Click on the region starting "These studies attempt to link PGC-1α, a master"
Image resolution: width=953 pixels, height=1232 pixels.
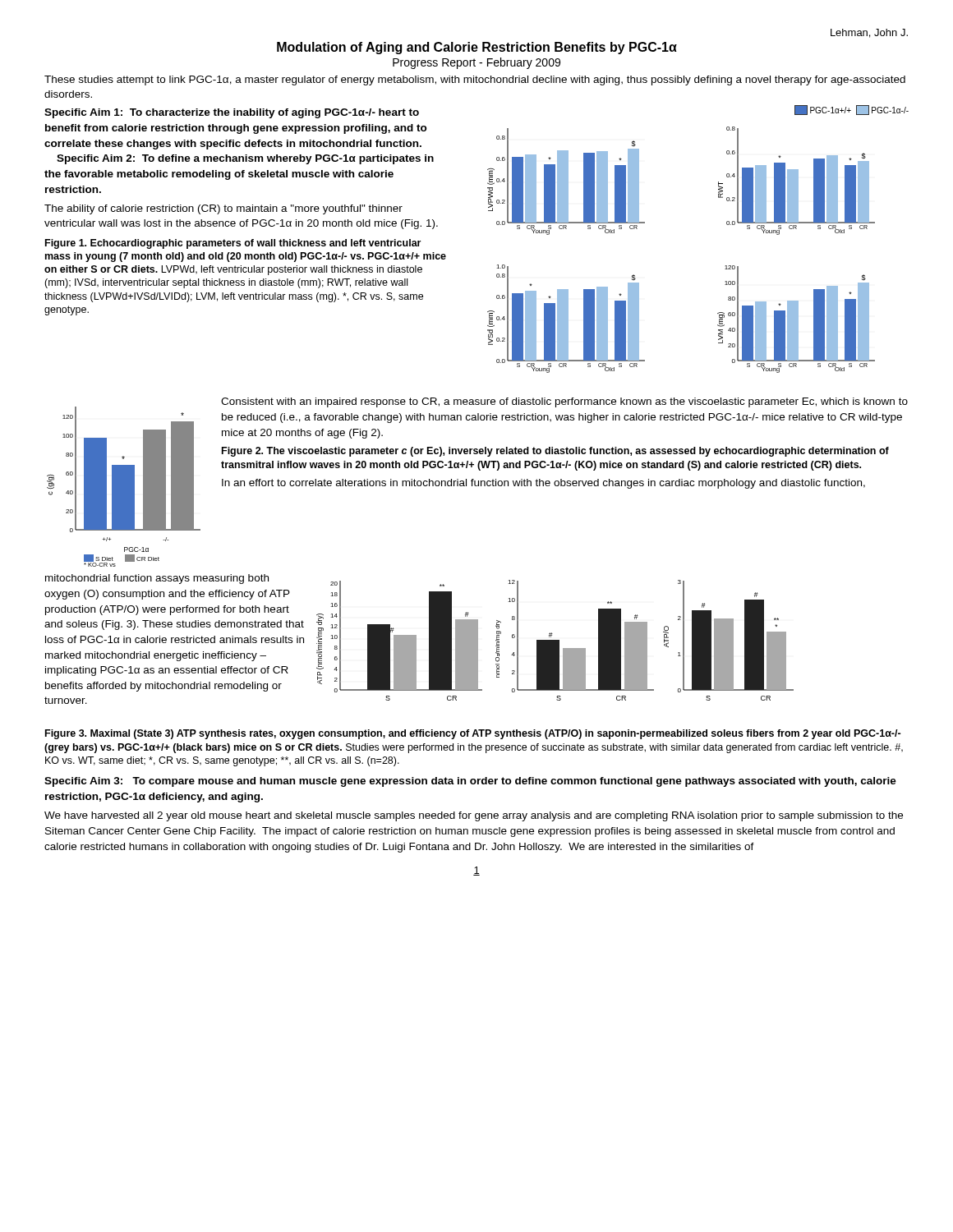click(x=475, y=87)
